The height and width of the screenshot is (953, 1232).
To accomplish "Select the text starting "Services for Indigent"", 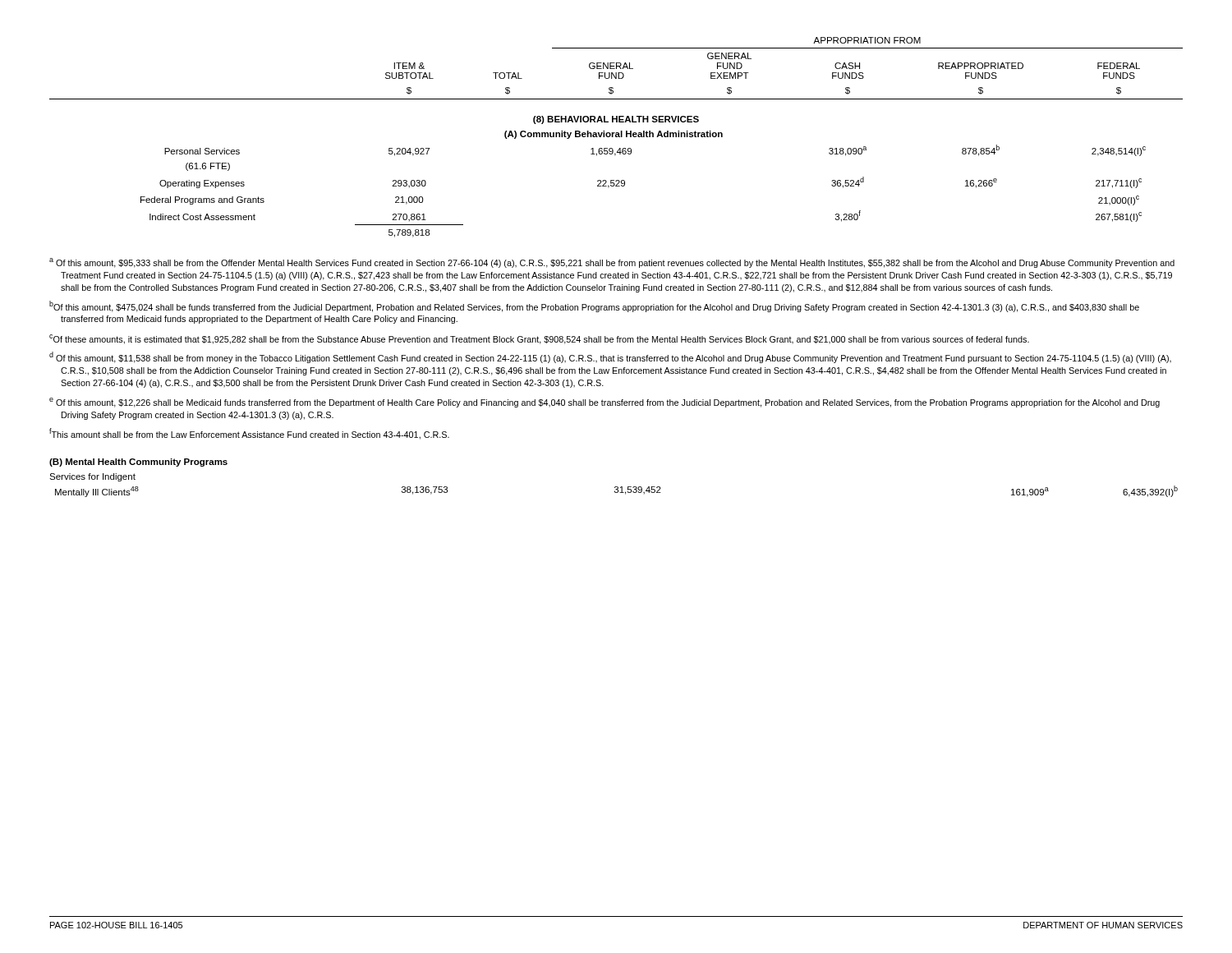I will [92, 476].
